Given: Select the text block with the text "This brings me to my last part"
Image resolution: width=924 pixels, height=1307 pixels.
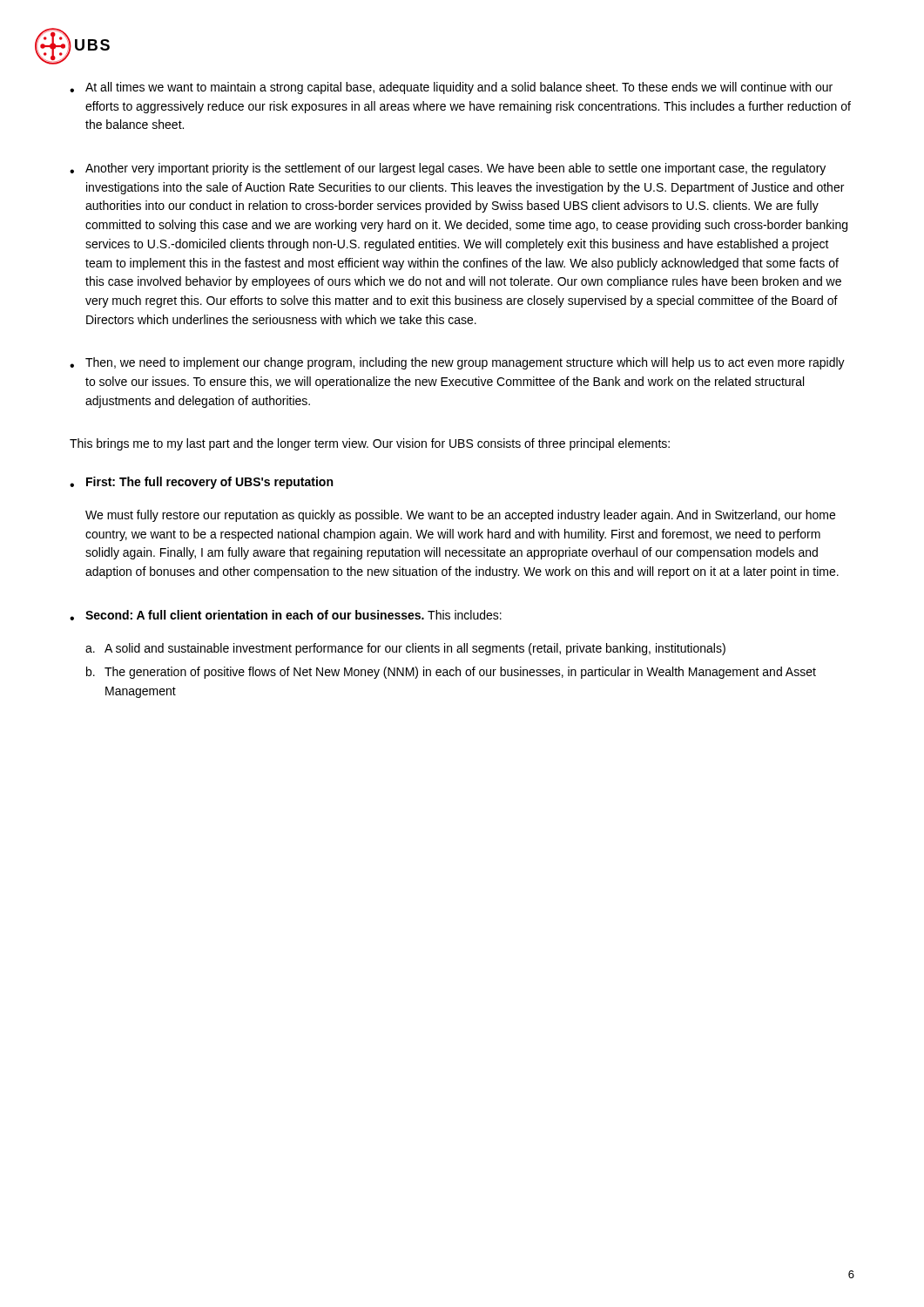Looking at the screenshot, I should pyautogui.click(x=370, y=444).
